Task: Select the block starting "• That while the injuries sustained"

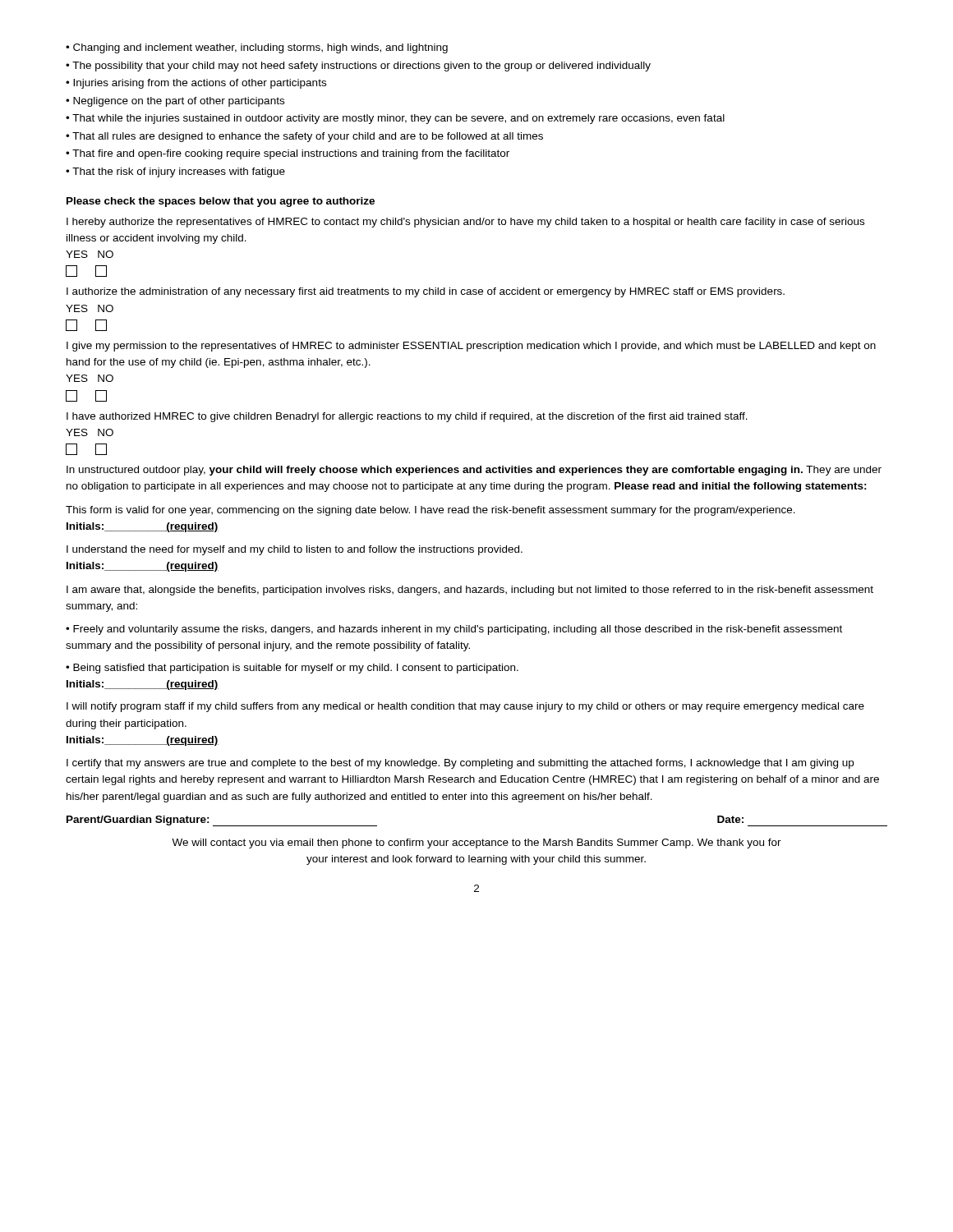Action: pos(395,118)
